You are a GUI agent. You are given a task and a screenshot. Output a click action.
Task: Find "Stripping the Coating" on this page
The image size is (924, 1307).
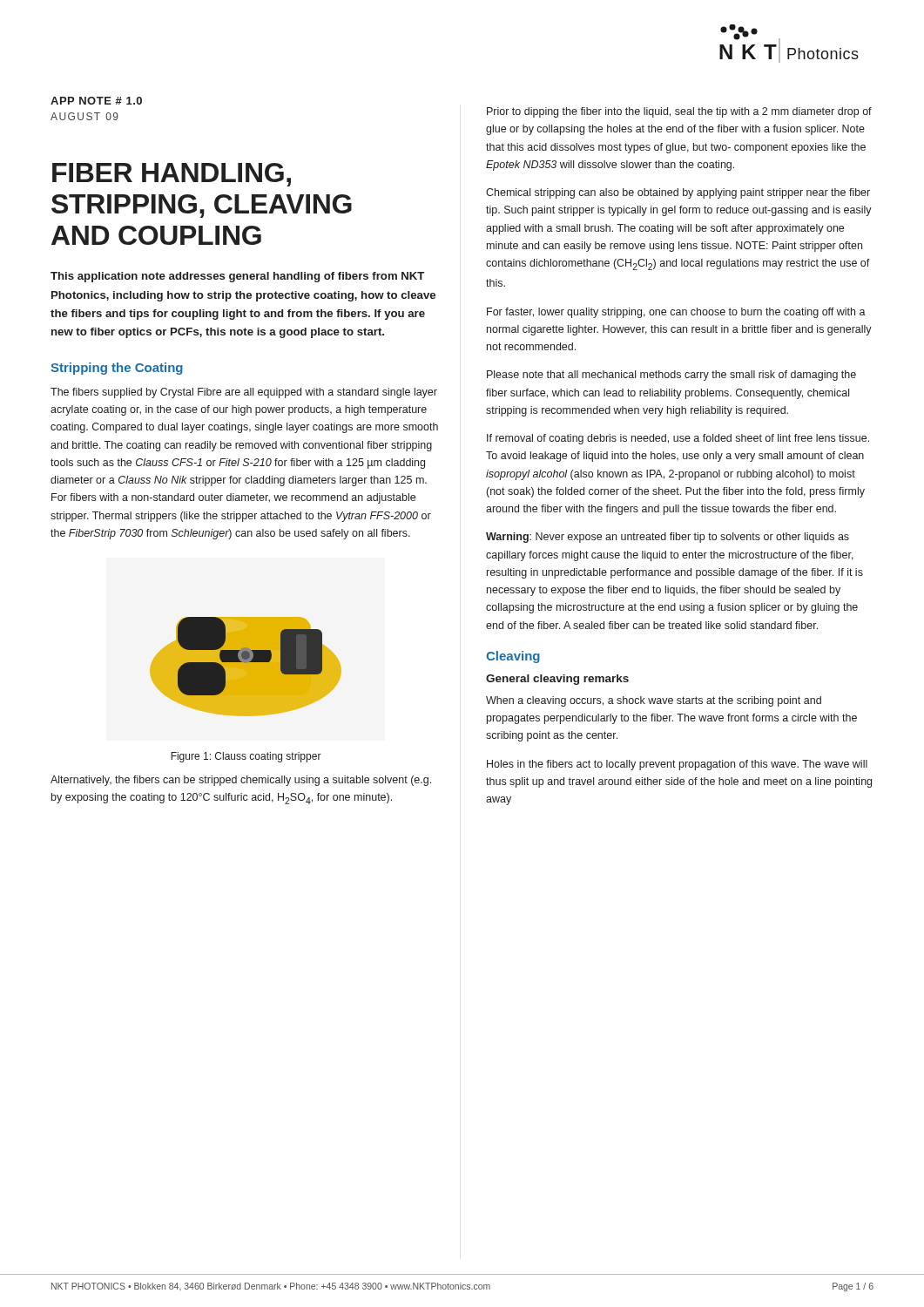point(117,367)
